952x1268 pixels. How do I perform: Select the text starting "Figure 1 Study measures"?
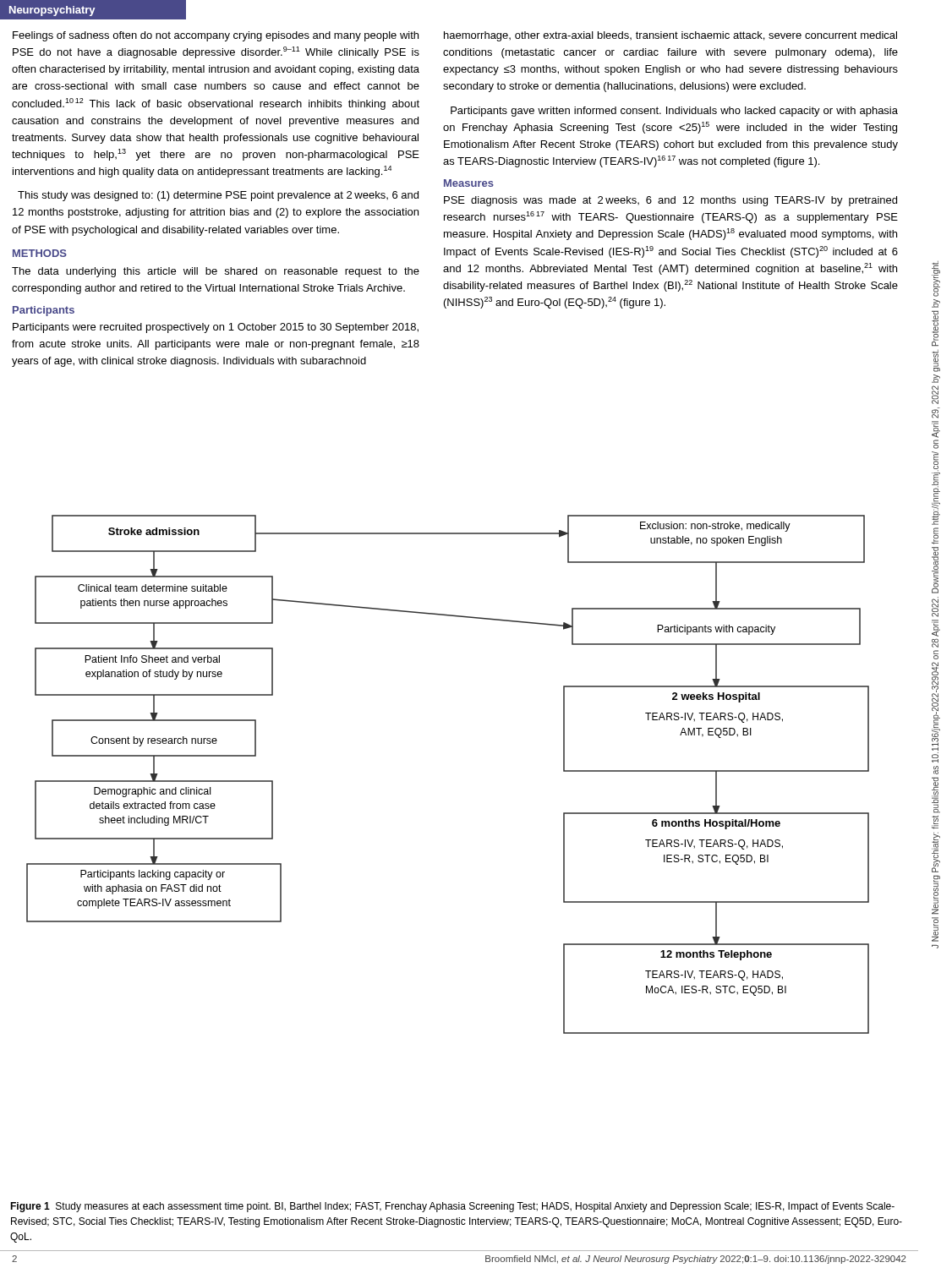[x=456, y=1222]
